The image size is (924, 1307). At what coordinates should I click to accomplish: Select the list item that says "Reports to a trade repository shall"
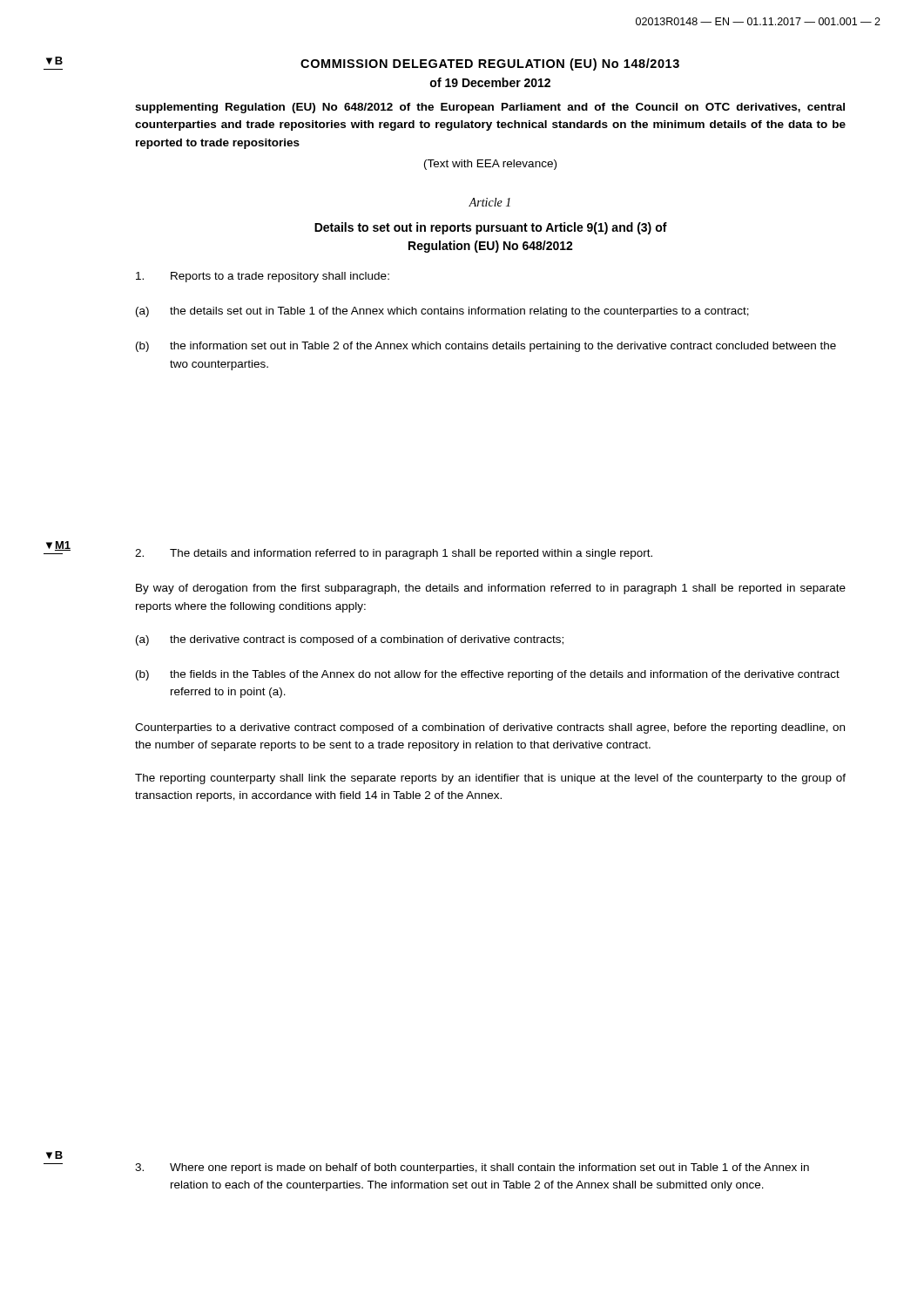pyautogui.click(x=263, y=276)
